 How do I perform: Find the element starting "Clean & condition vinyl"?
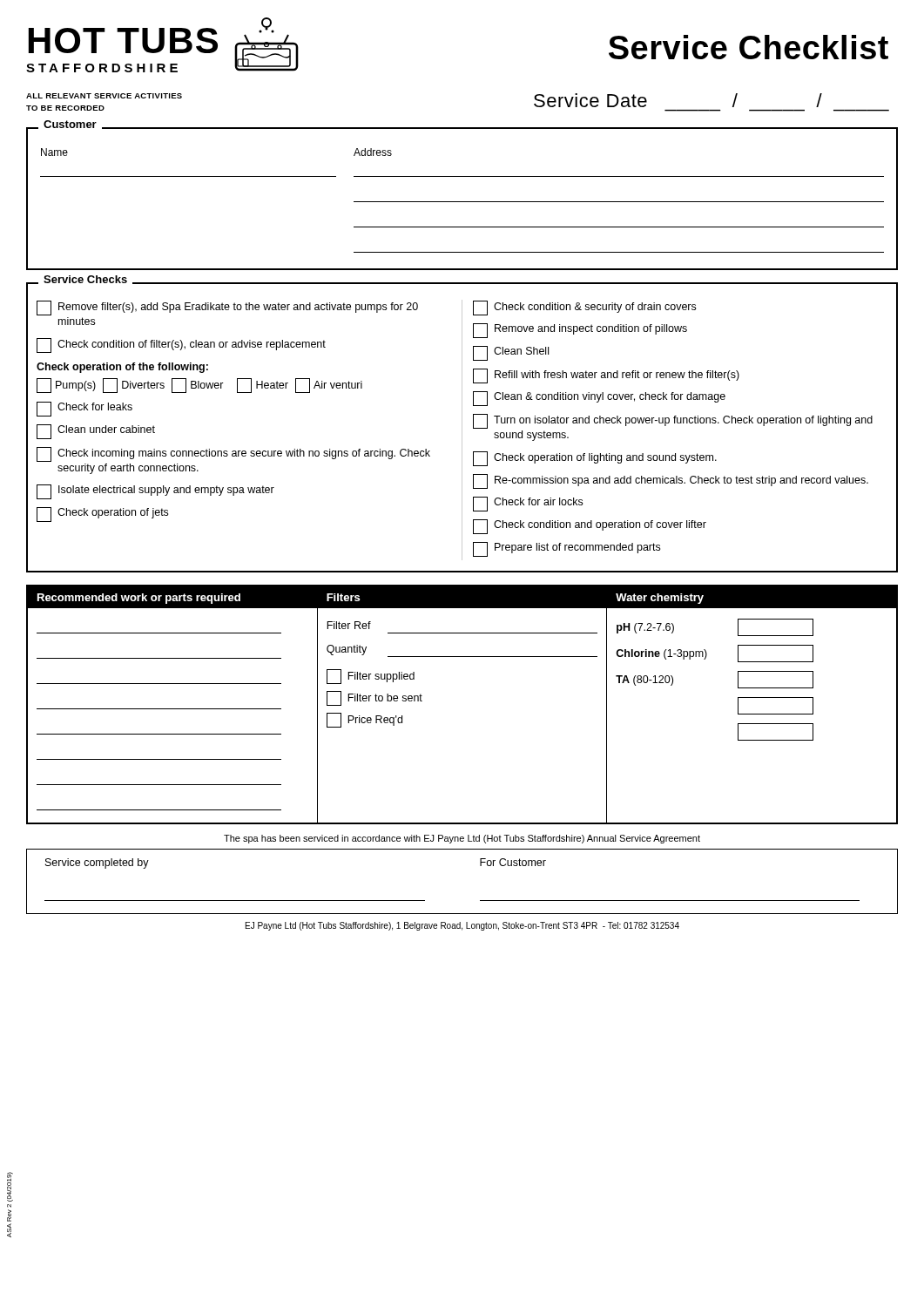(x=599, y=398)
